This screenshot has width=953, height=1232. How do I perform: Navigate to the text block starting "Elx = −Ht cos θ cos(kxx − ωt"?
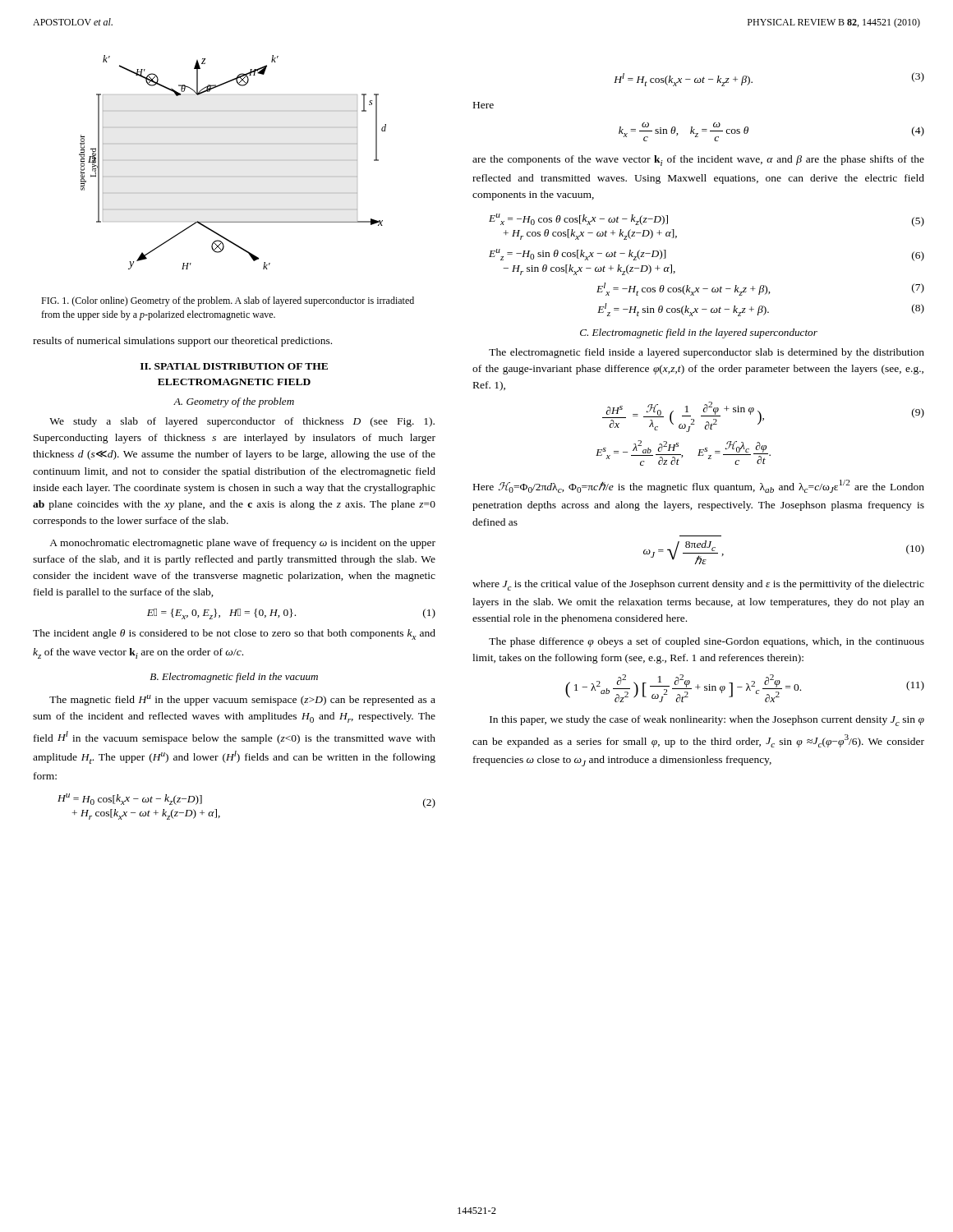coord(760,288)
